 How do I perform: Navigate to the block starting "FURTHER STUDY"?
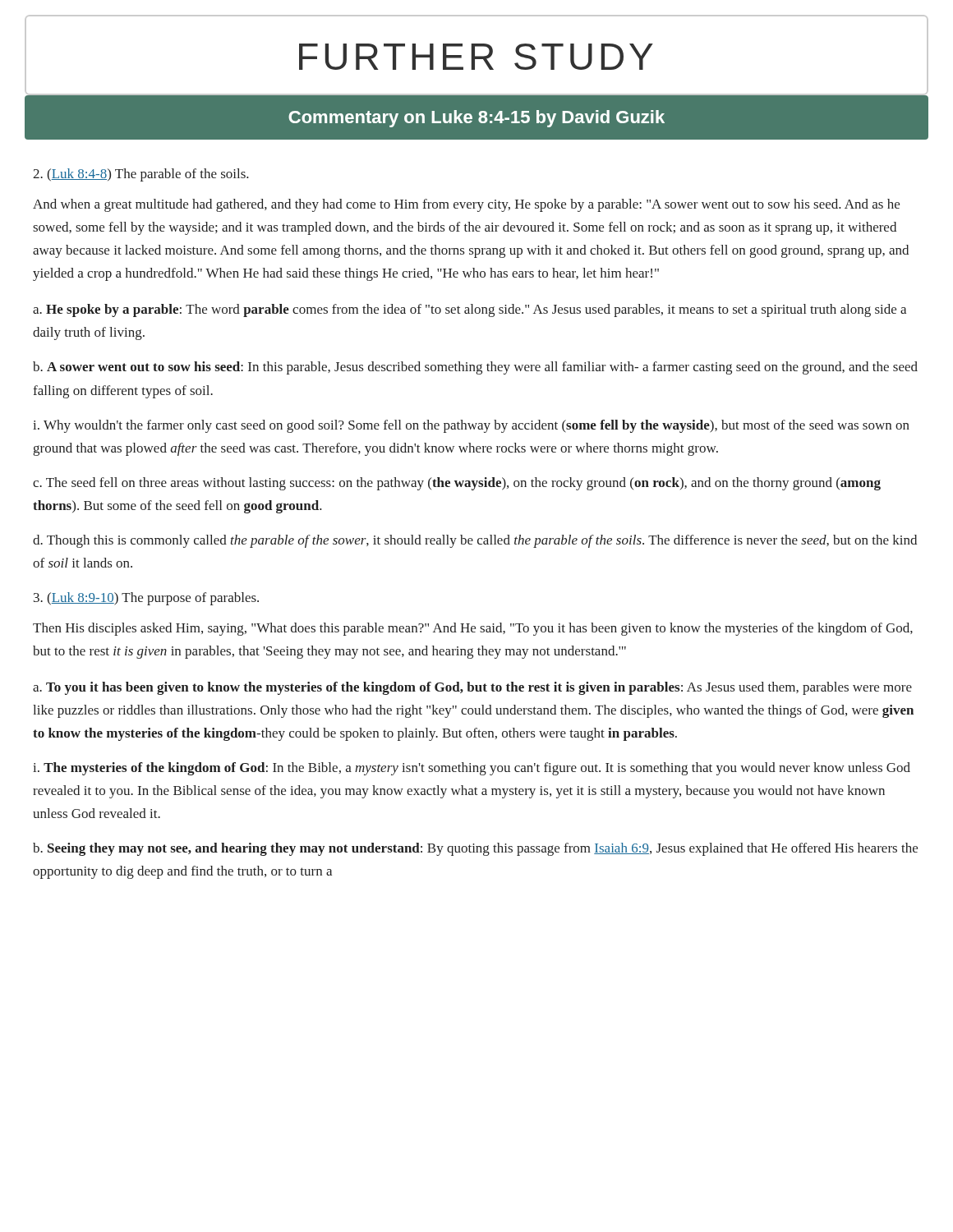(476, 57)
